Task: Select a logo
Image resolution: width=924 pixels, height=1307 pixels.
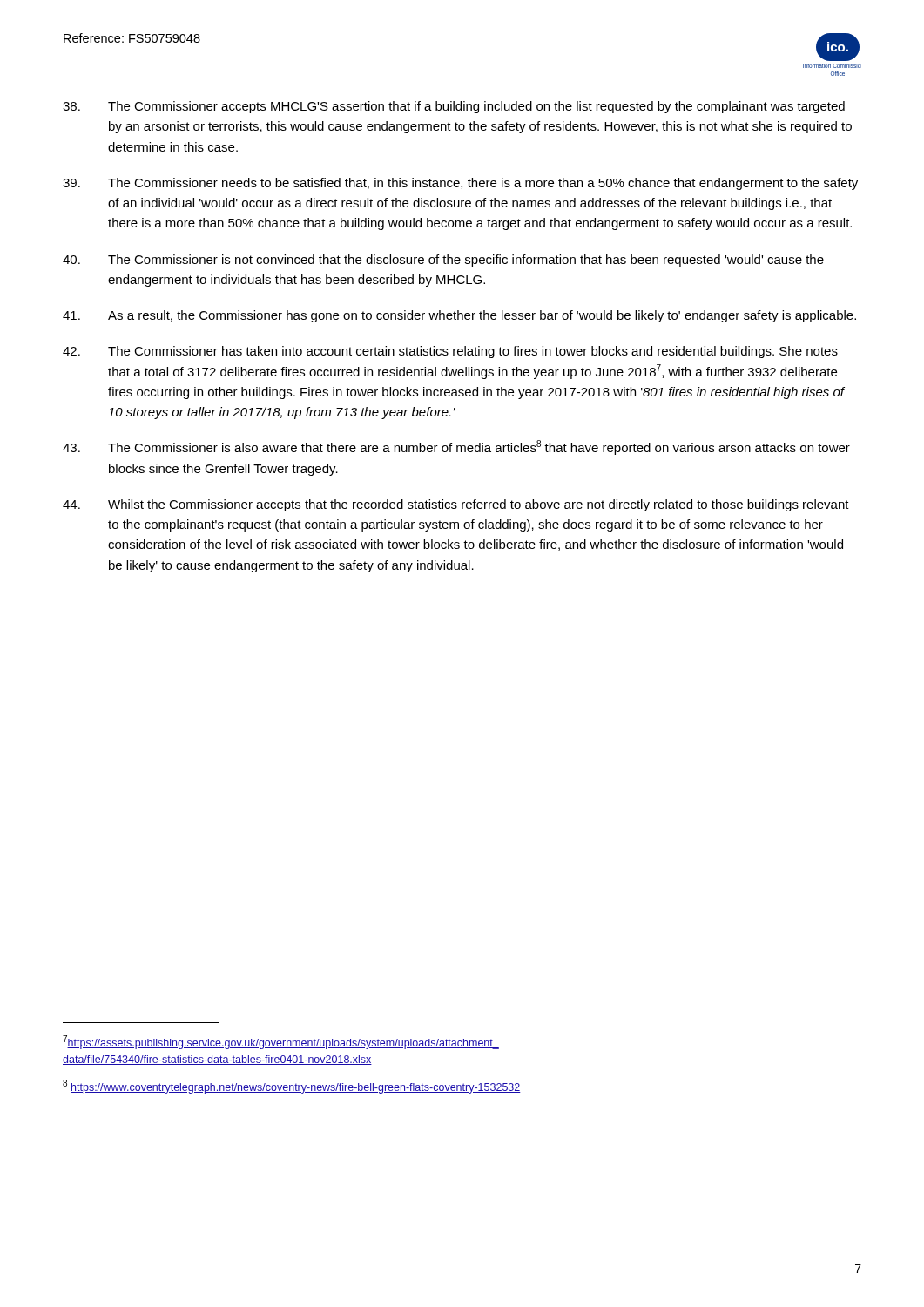Action: (813, 60)
